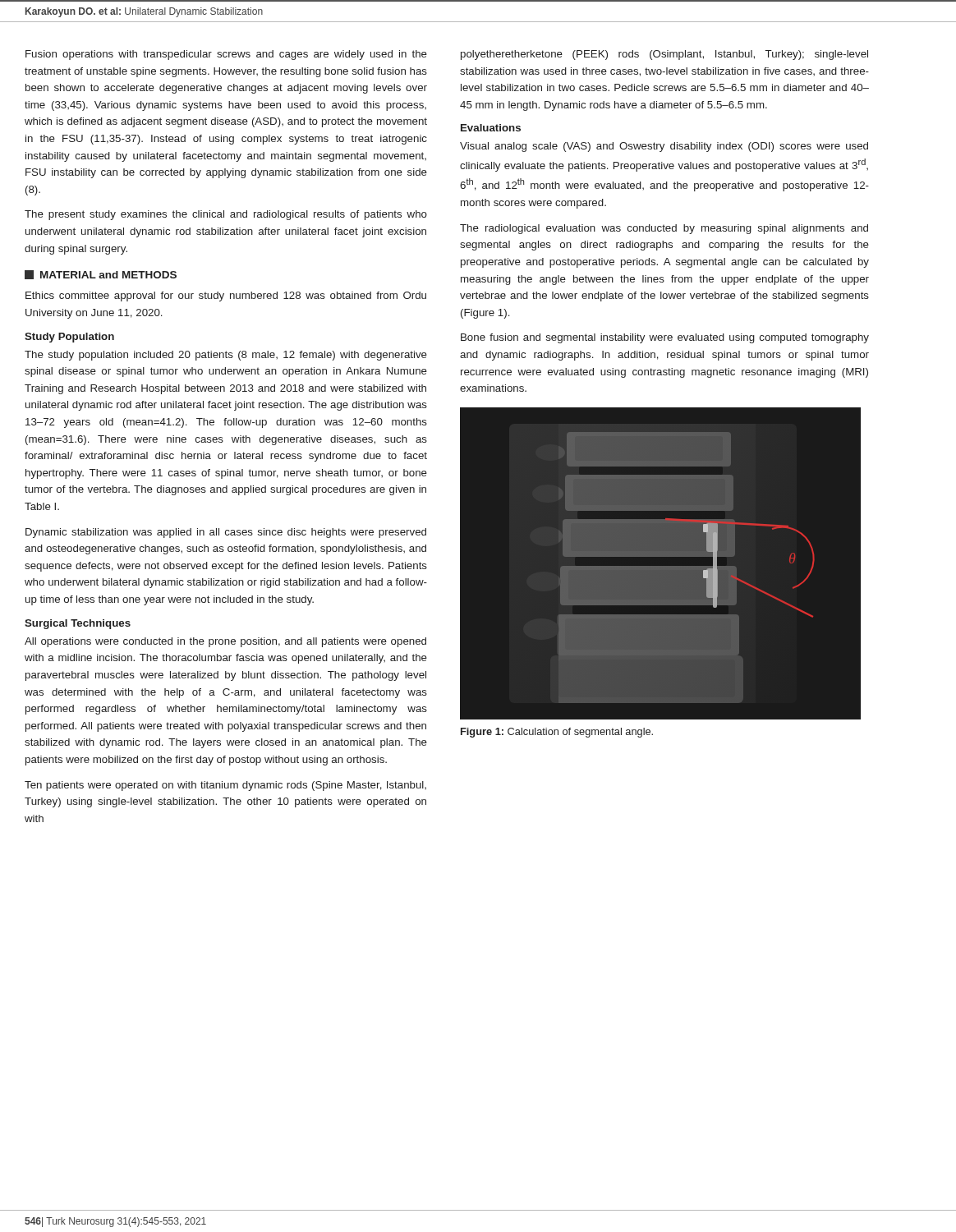
Task: Find the text block that reads "The radiological evaluation was"
Action: (664, 270)
